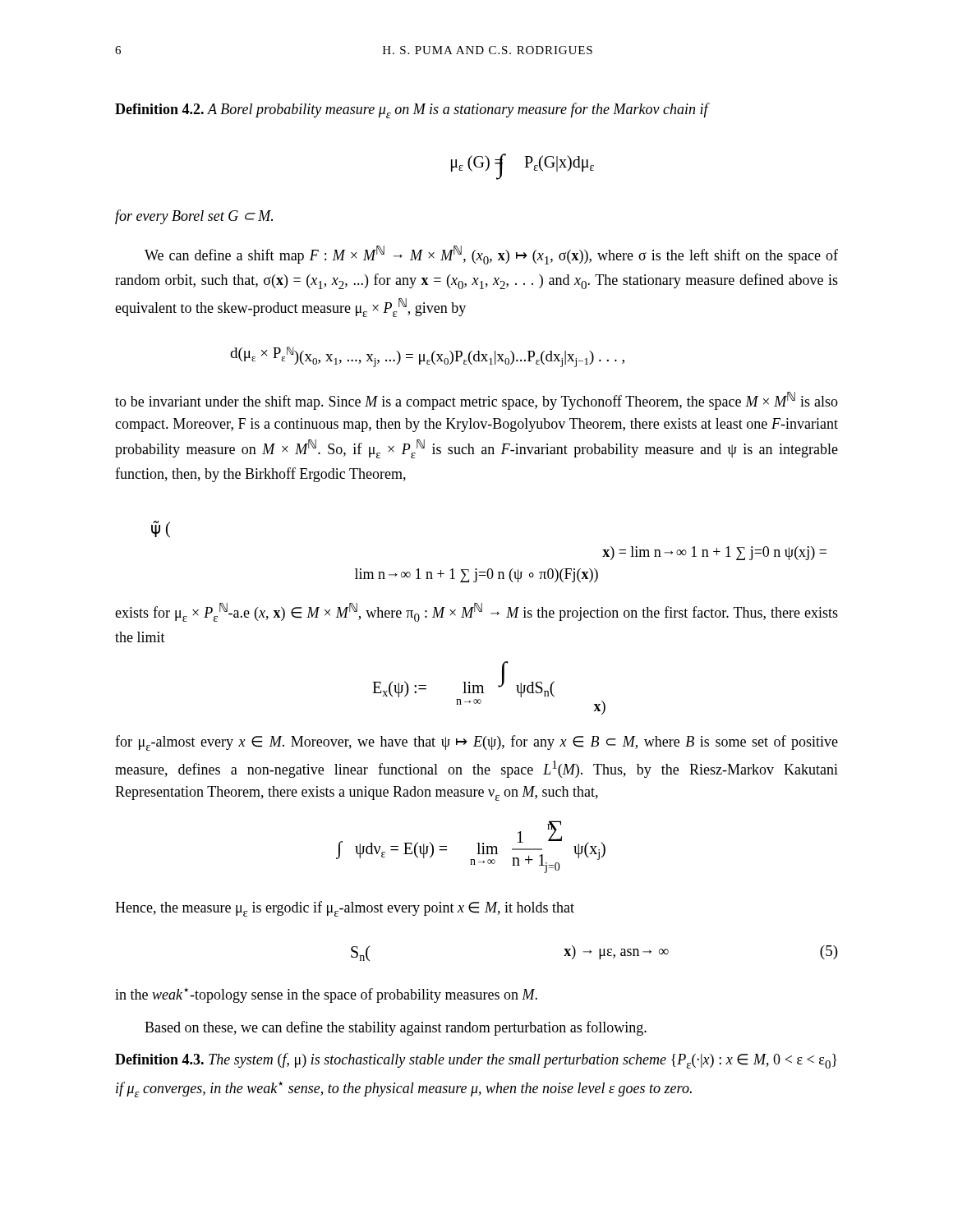
Task: Click on the region starting "Definition 4.2. A Borel"
Action: tap(411, 111)
